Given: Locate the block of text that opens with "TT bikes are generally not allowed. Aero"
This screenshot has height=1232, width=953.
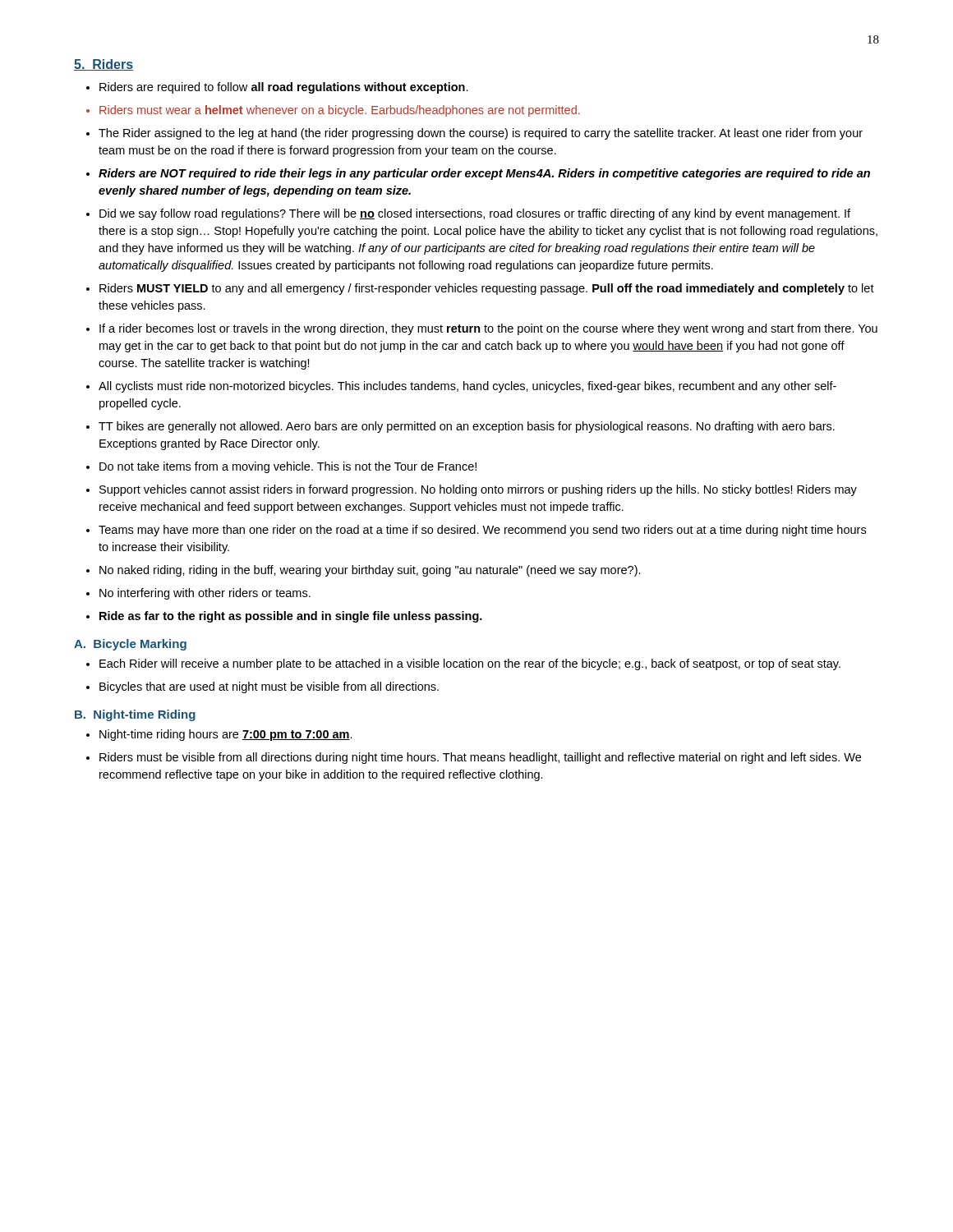Looking at the screenshot, I should [467, 435].
